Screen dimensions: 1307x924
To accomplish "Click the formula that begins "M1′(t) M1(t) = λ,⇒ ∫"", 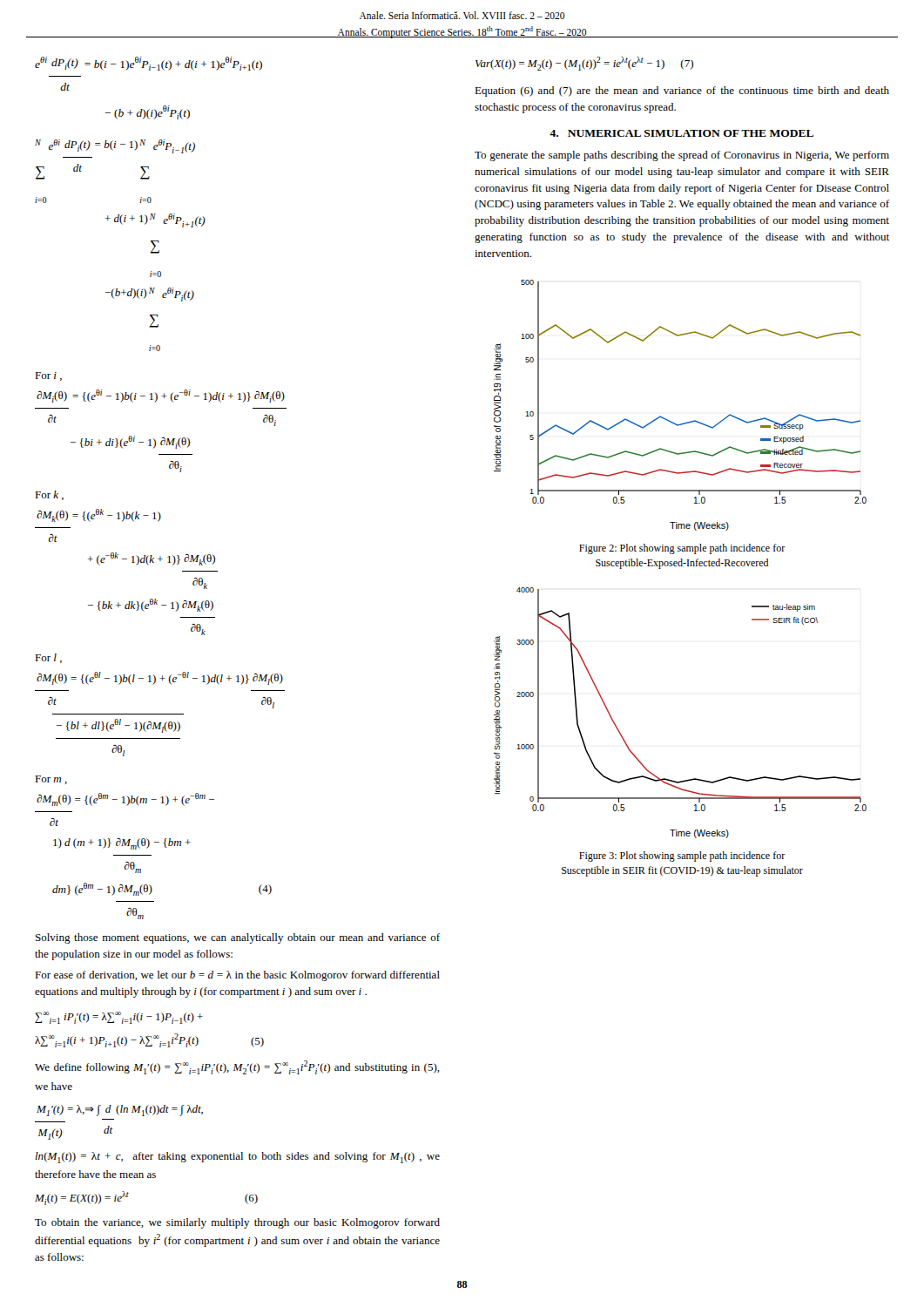I will point(120,1111).
